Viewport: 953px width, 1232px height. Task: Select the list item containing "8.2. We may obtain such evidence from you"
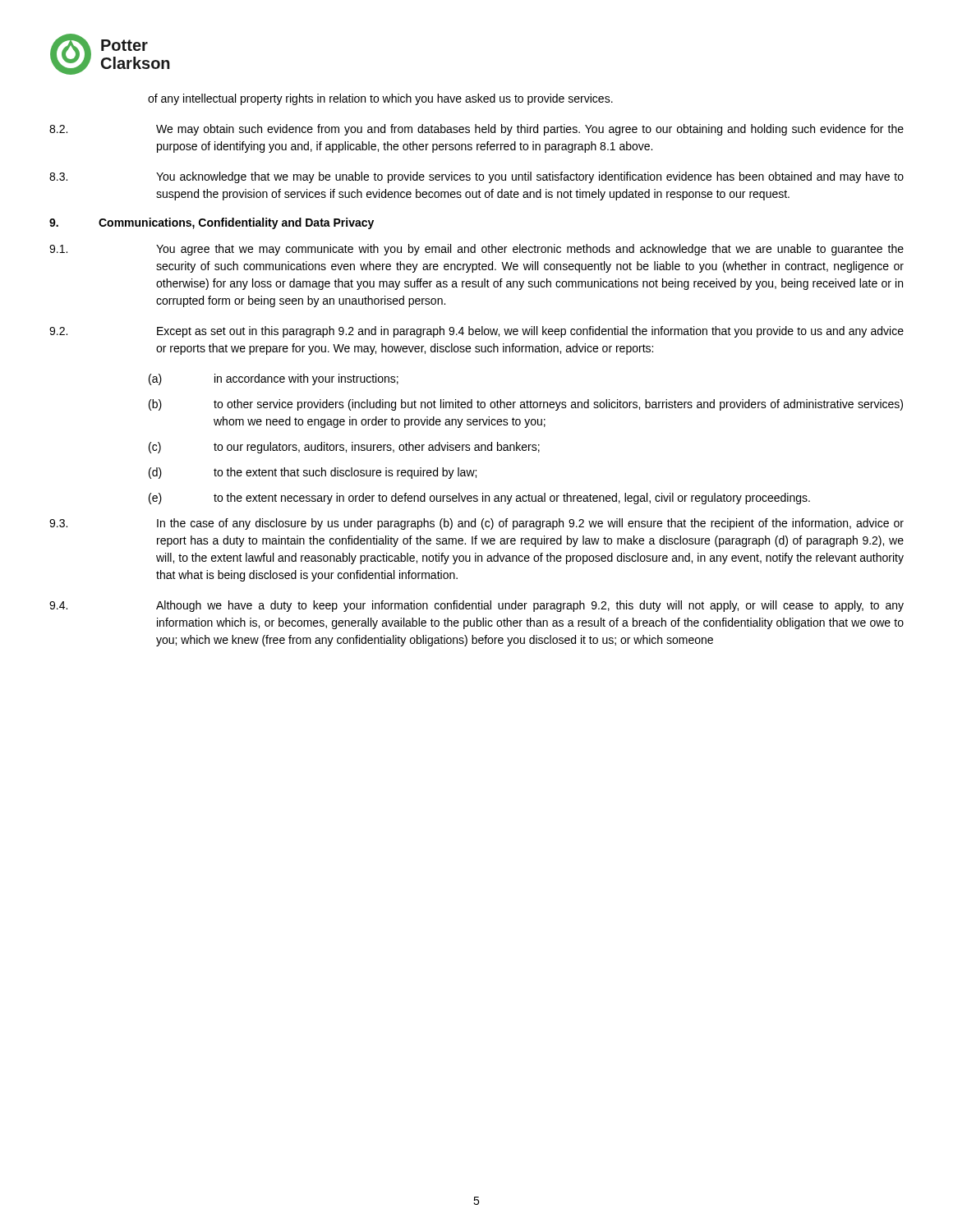(x=476, y=138)
